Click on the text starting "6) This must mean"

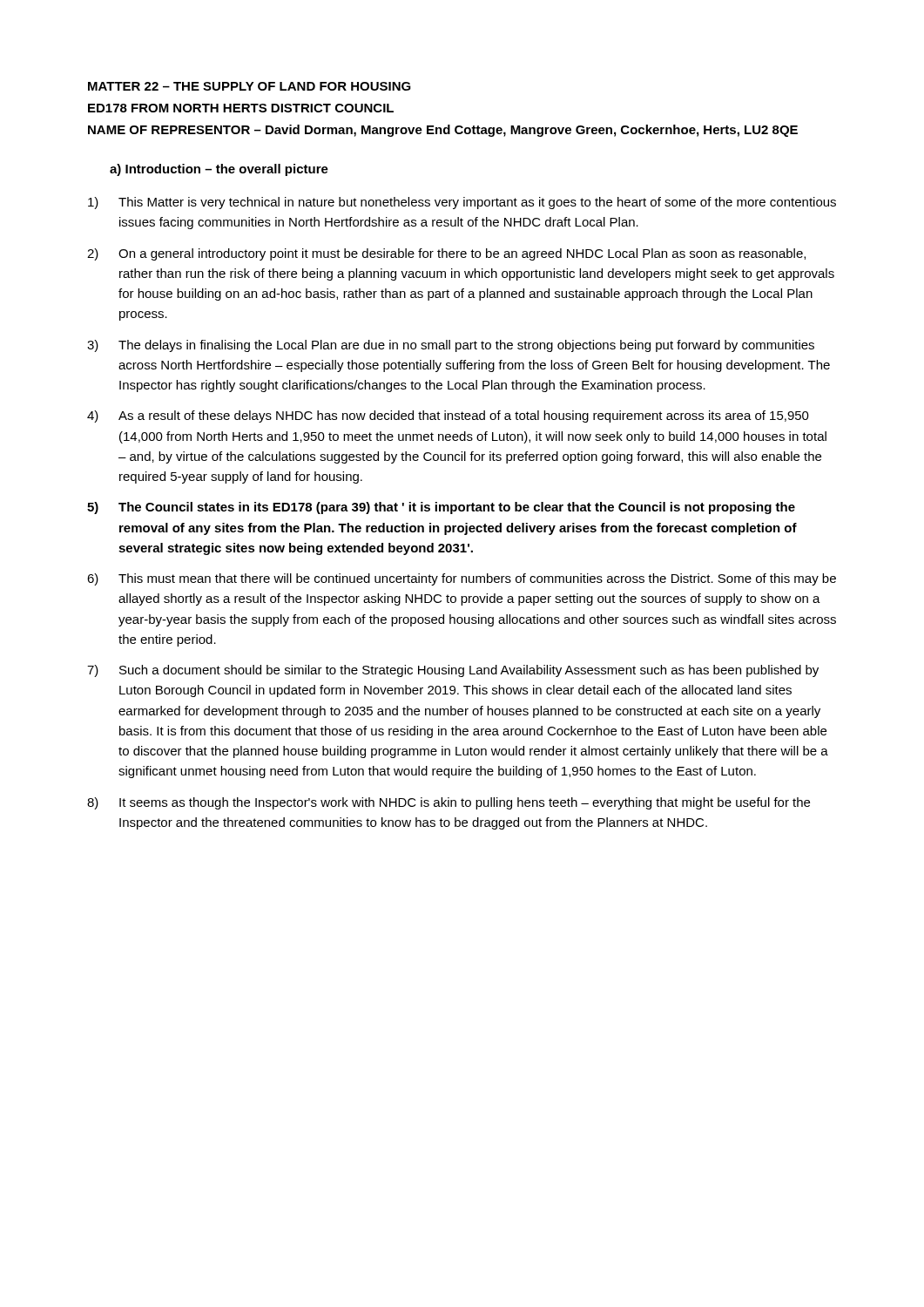point(462,609)
